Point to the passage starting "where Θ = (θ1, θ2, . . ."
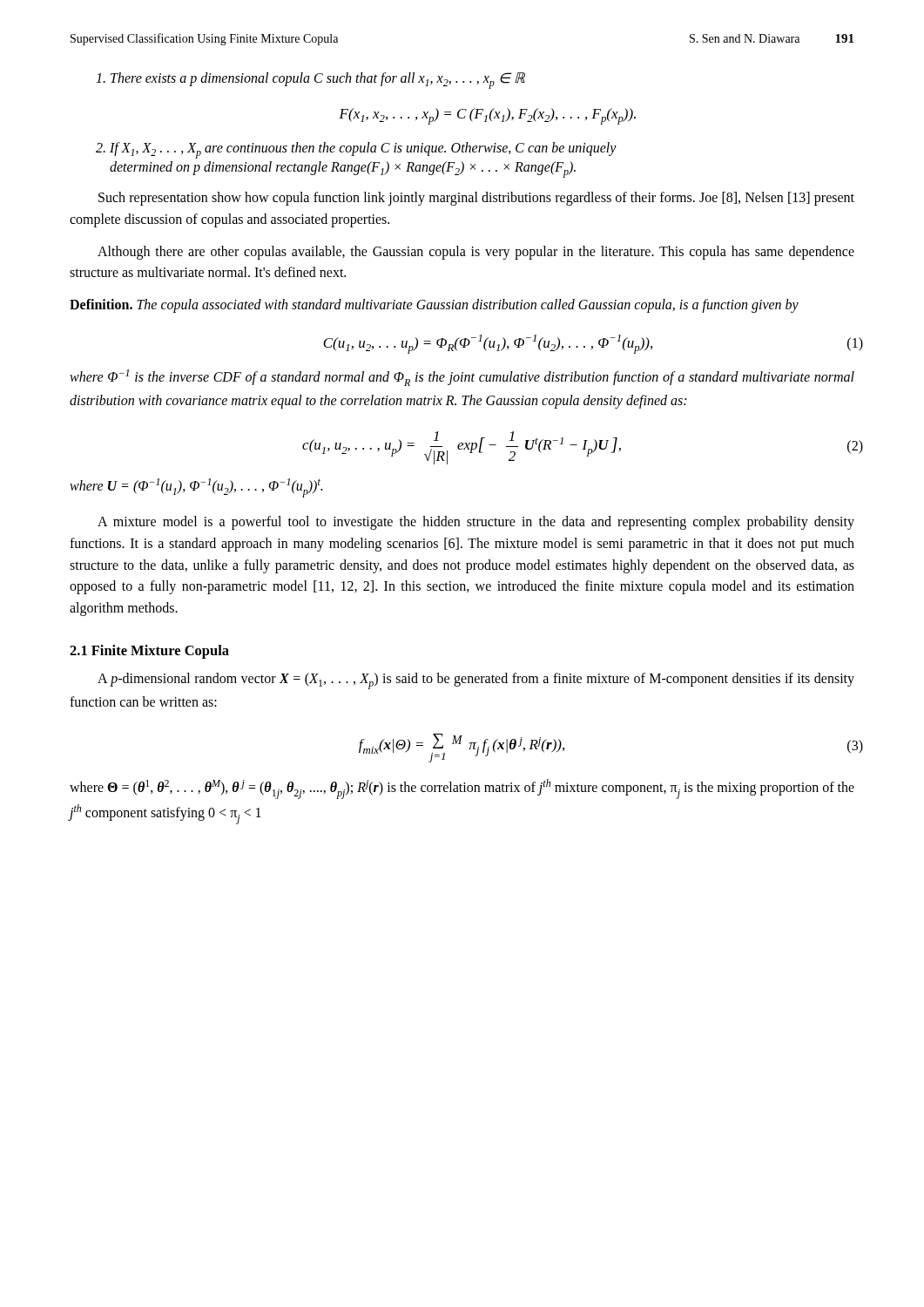This screenshot has height=1307, width=924. (462, 800)
